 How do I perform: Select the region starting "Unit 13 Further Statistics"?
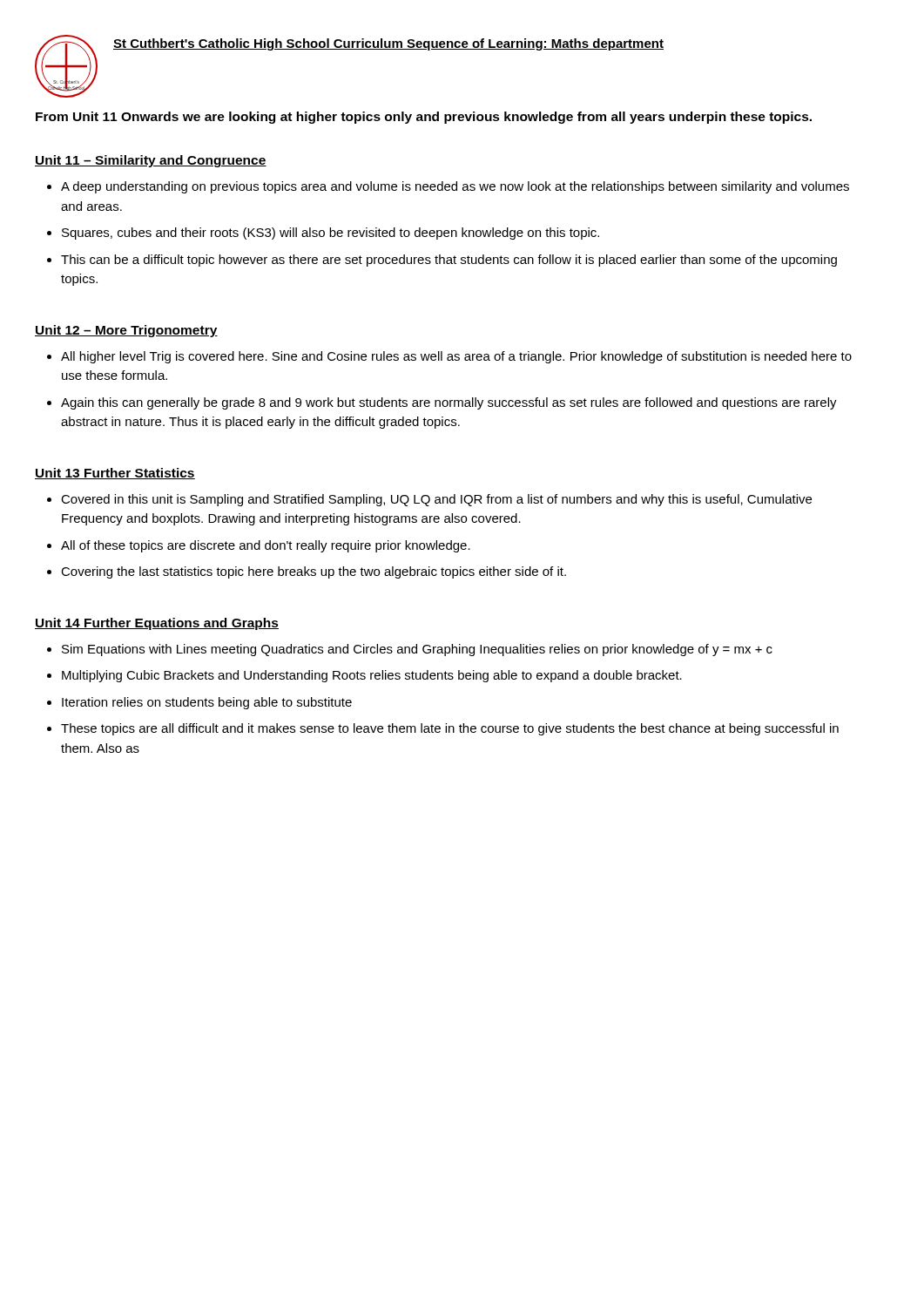tap(115, 472)
